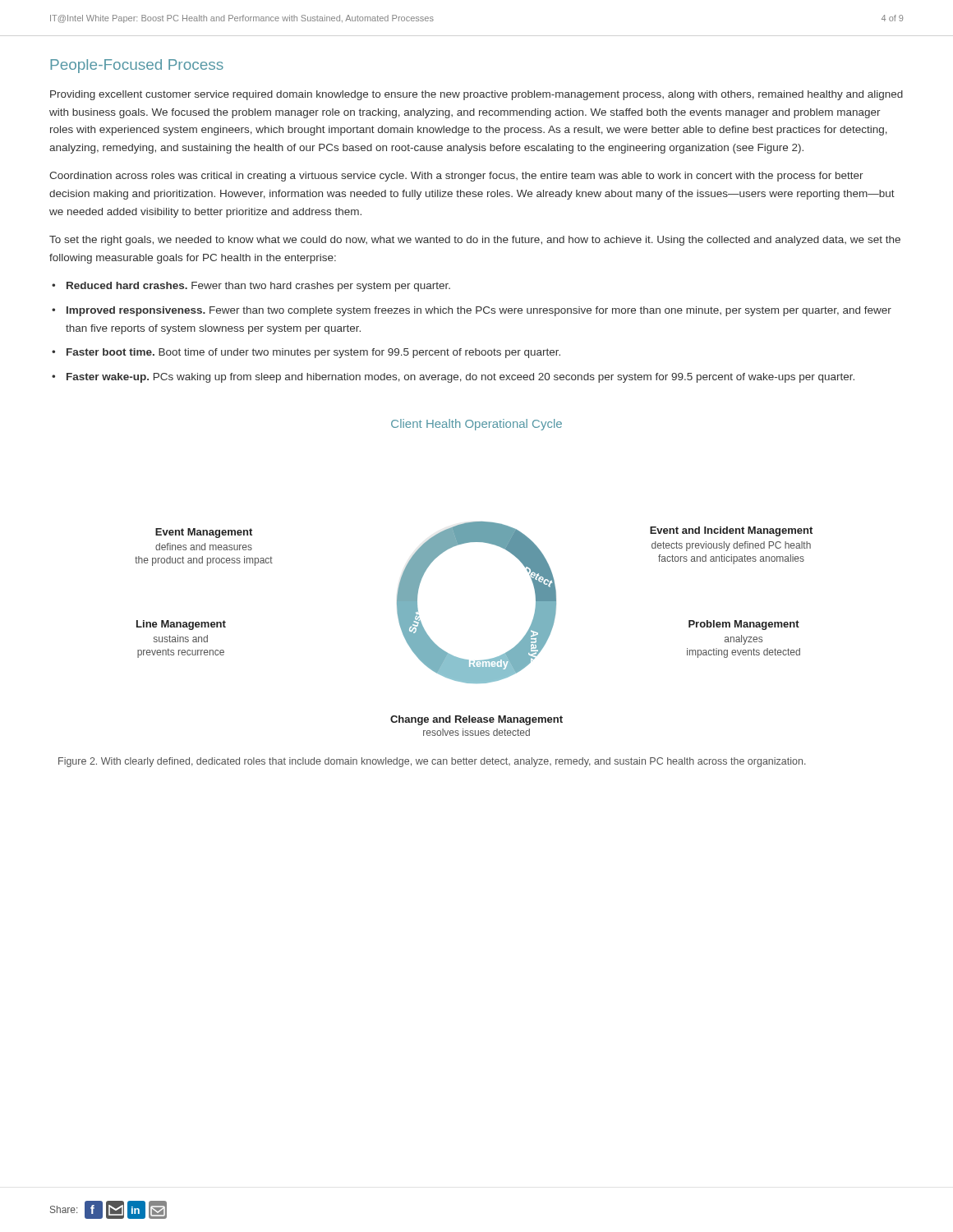
Task: Select the caption
Action: (432, 762)
